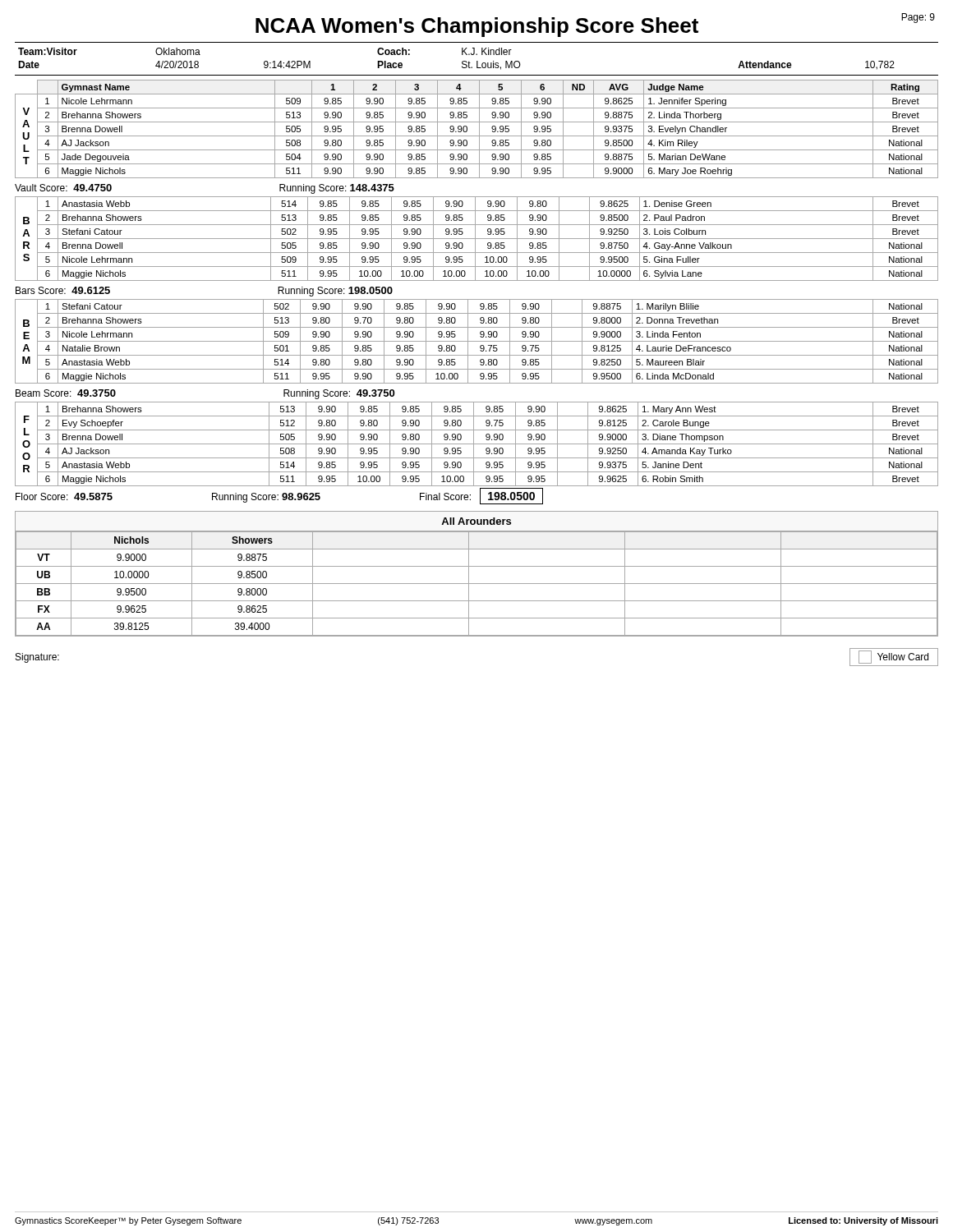Click on the text that says "Vault Score: 49.4750 Running Score: 148.4375"
The image size is (953, 1232).
(x=204, y=188)
